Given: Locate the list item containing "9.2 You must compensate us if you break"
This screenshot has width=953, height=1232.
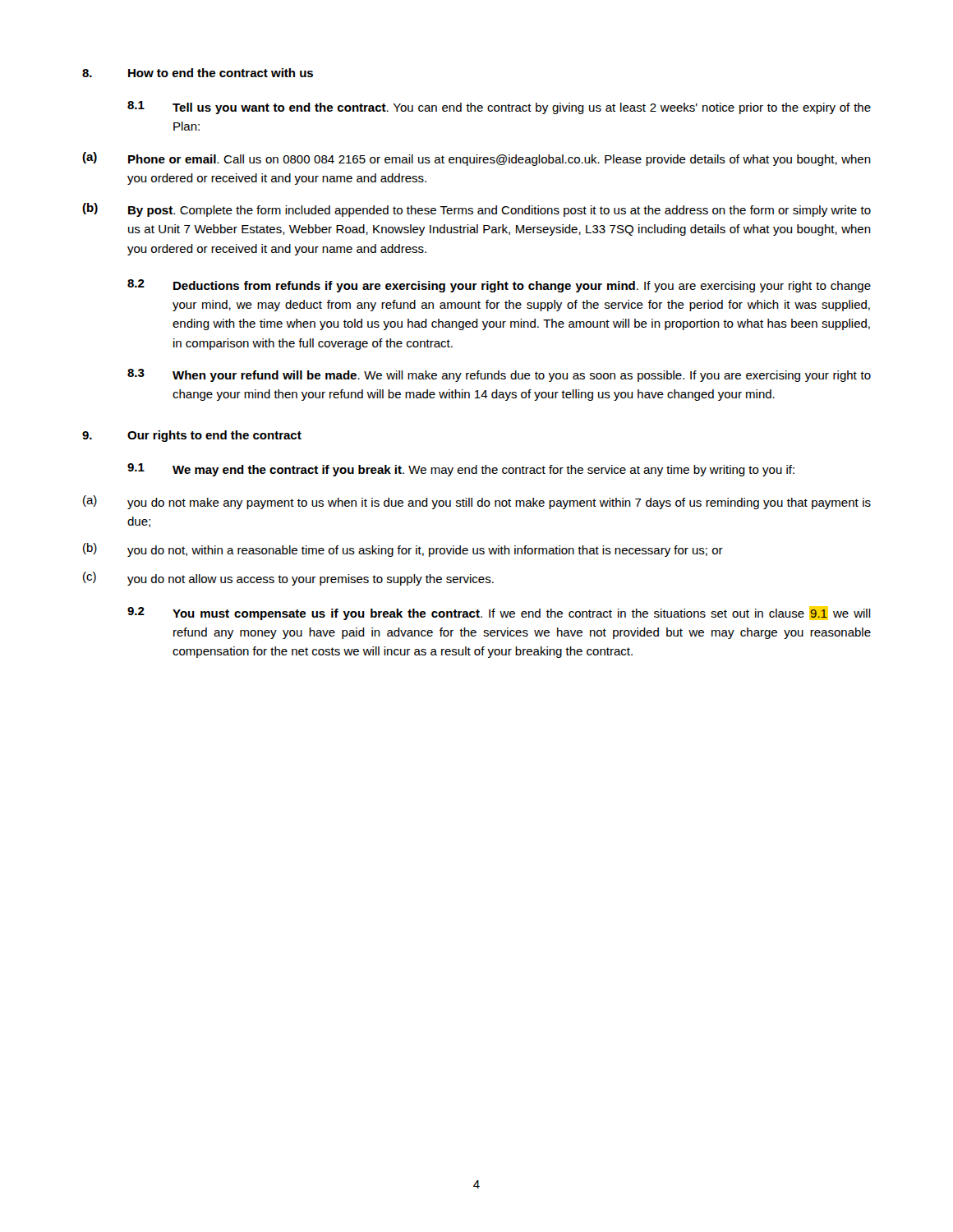Looking at the screenshot, I should point(499,632).
